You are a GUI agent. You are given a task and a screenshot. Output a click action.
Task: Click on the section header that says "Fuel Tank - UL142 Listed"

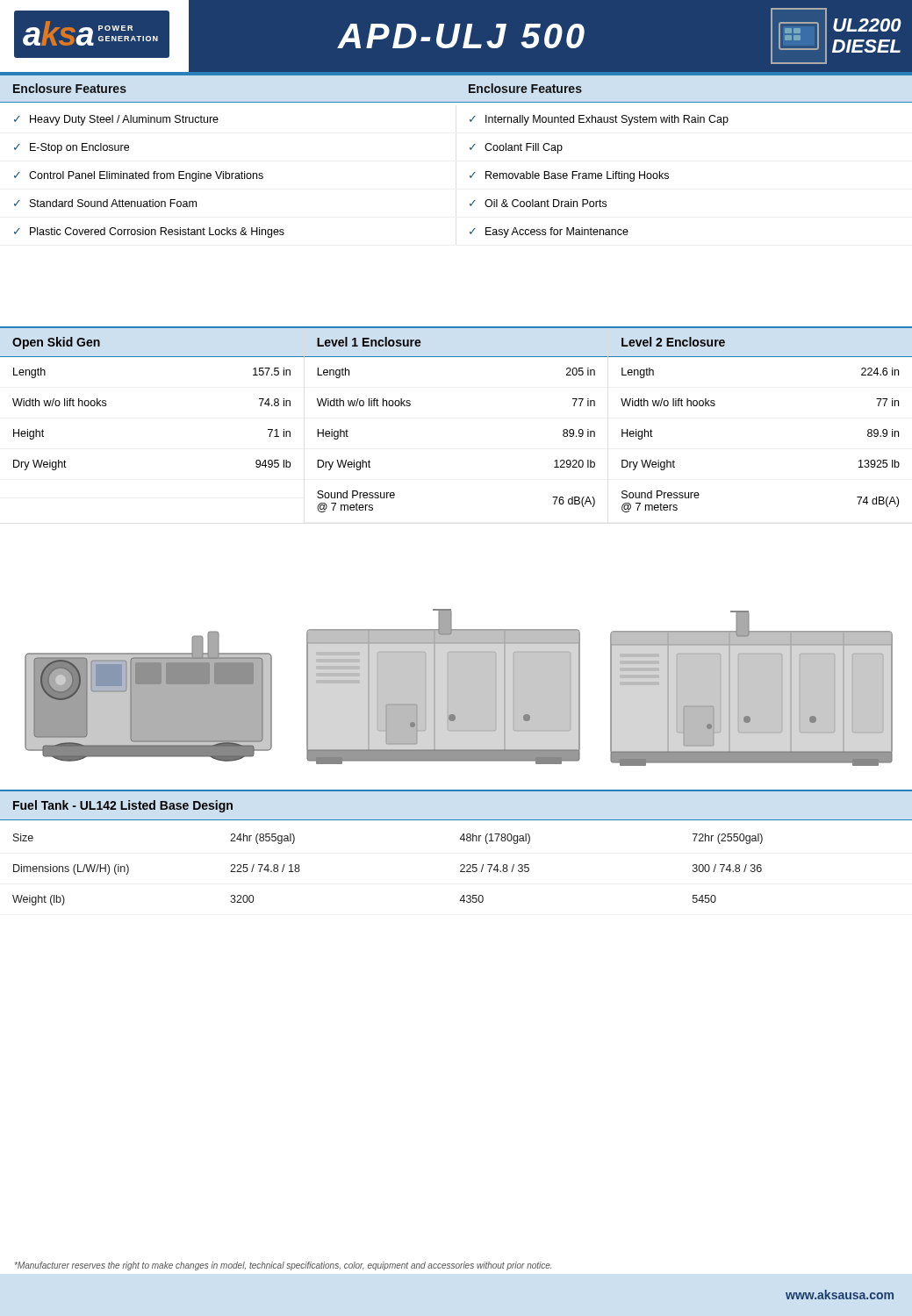123,805
